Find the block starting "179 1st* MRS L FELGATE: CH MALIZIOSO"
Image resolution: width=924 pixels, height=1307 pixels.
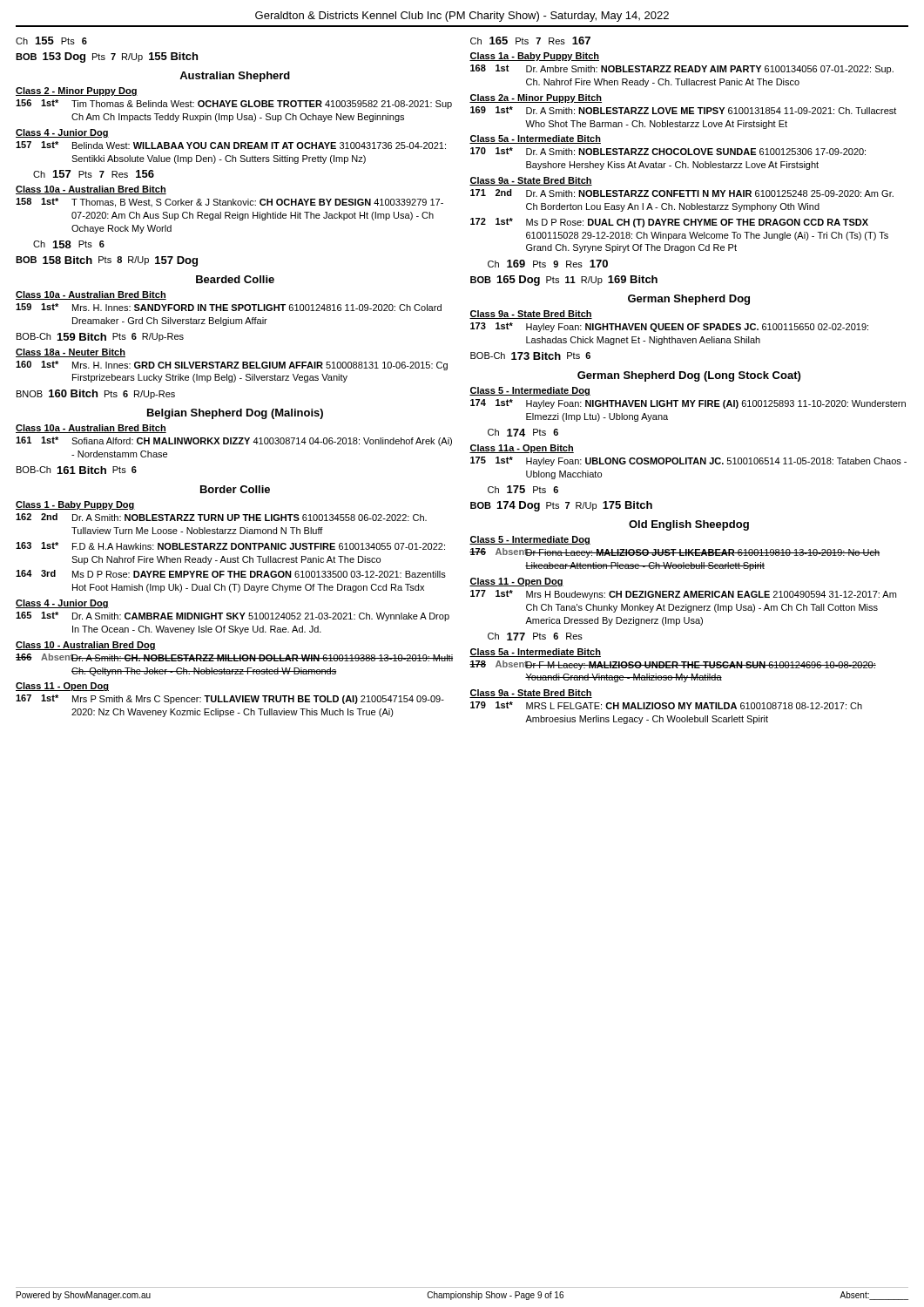(689, 713)
